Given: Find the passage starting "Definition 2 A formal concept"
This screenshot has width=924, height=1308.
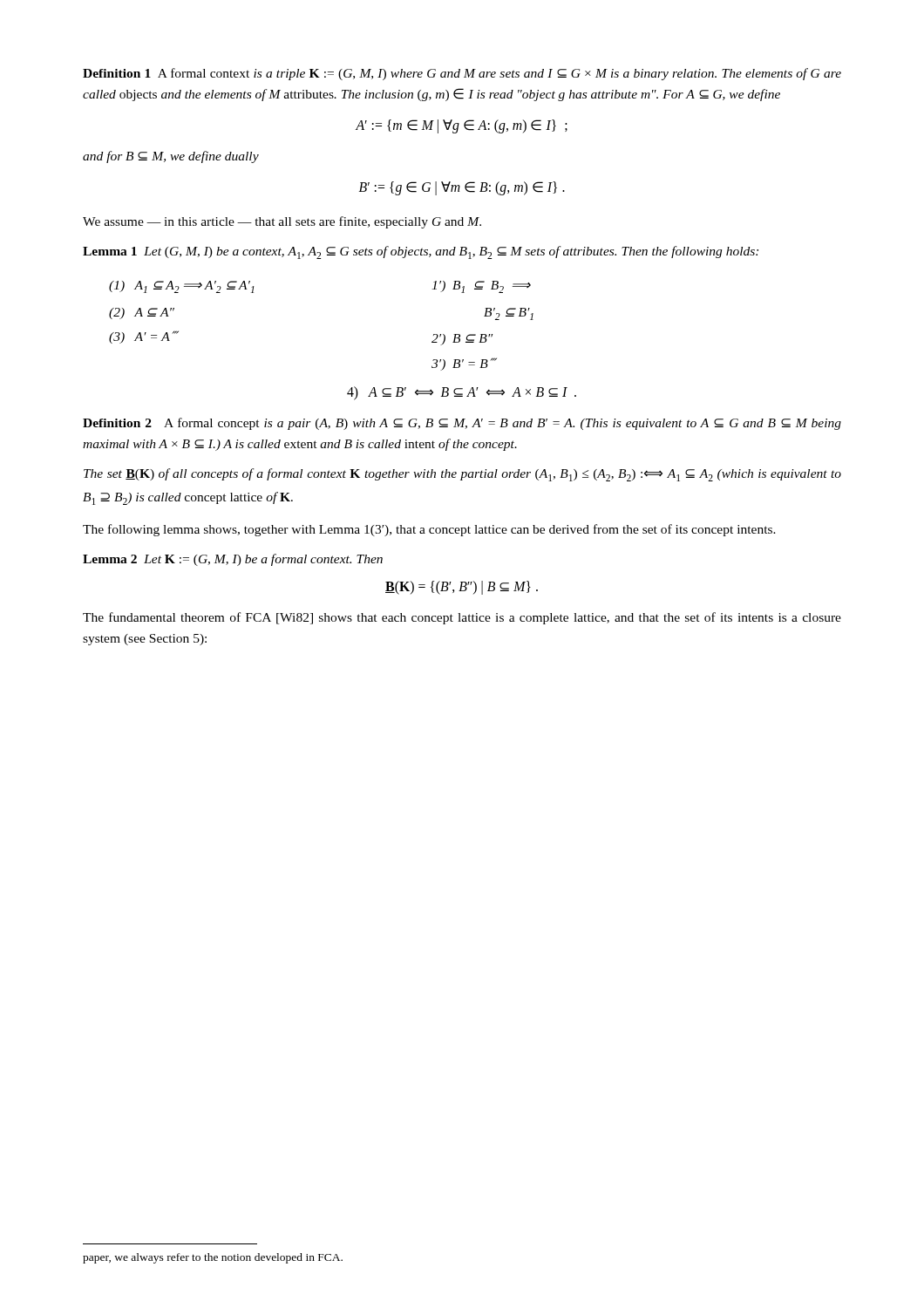Looking at the screenshot, I should click(x=462, y=433).
